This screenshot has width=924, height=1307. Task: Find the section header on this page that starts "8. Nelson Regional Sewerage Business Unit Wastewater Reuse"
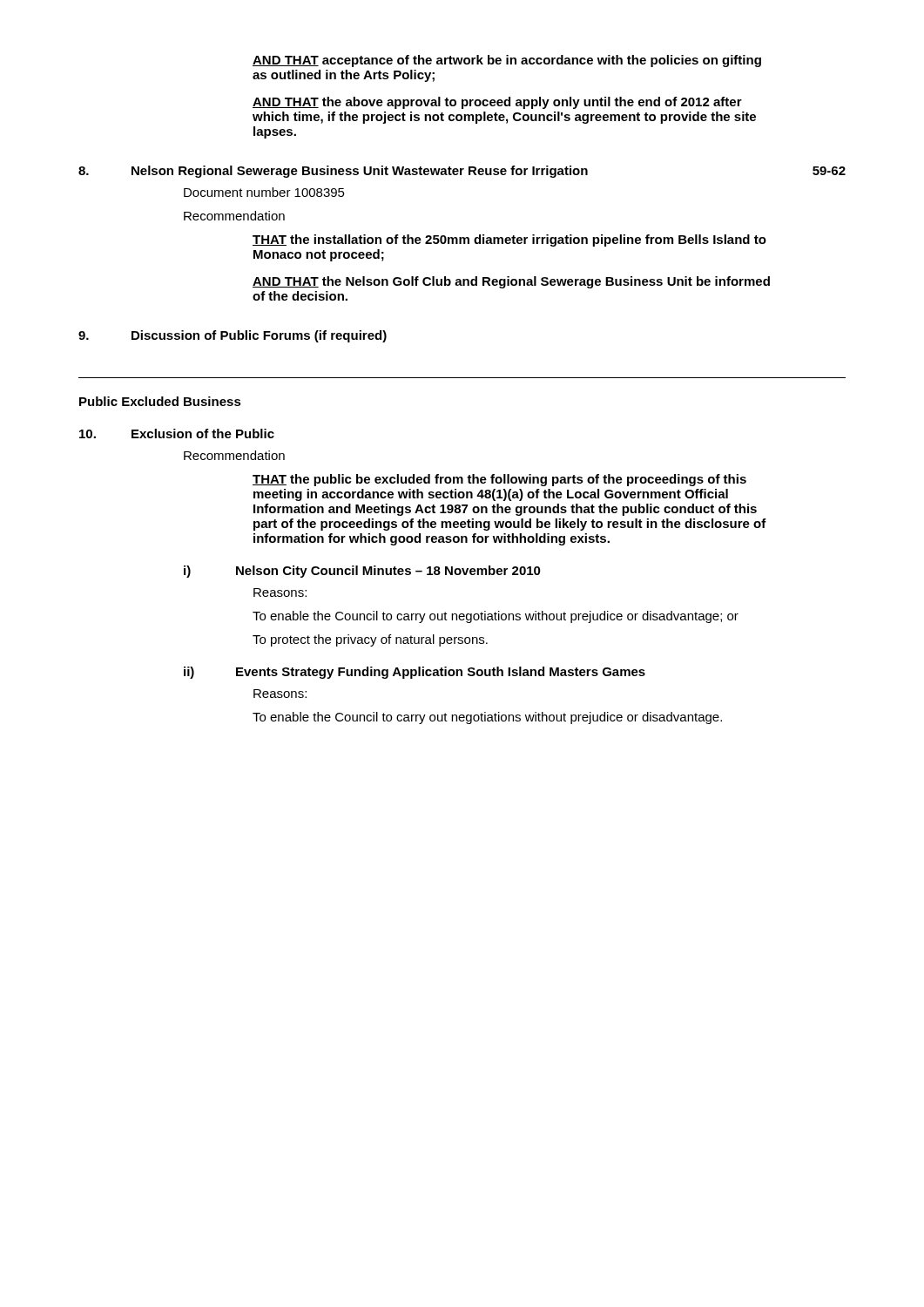(462, 170)
